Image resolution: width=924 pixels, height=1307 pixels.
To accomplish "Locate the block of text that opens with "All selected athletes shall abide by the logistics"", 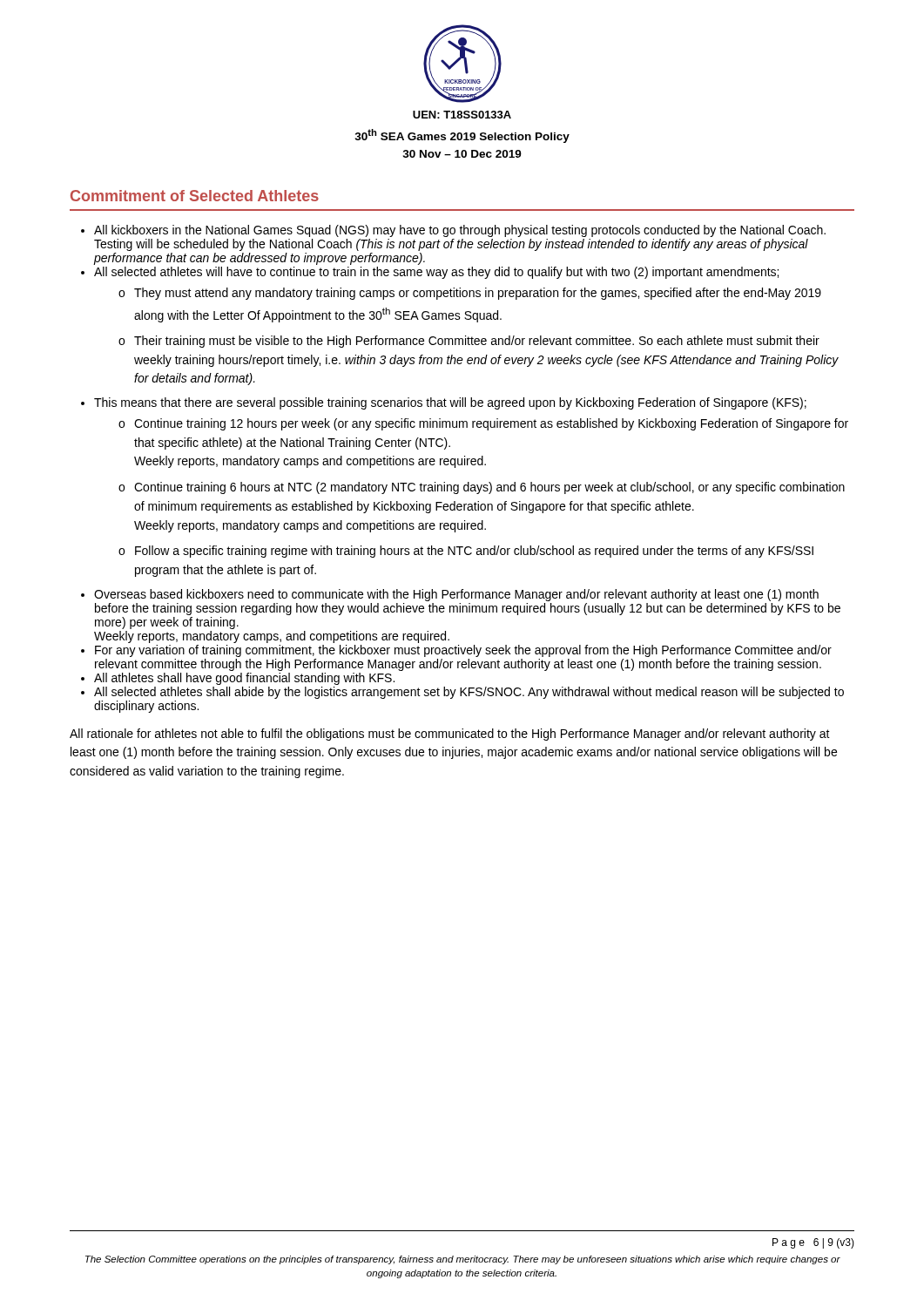I will point(474,698).
